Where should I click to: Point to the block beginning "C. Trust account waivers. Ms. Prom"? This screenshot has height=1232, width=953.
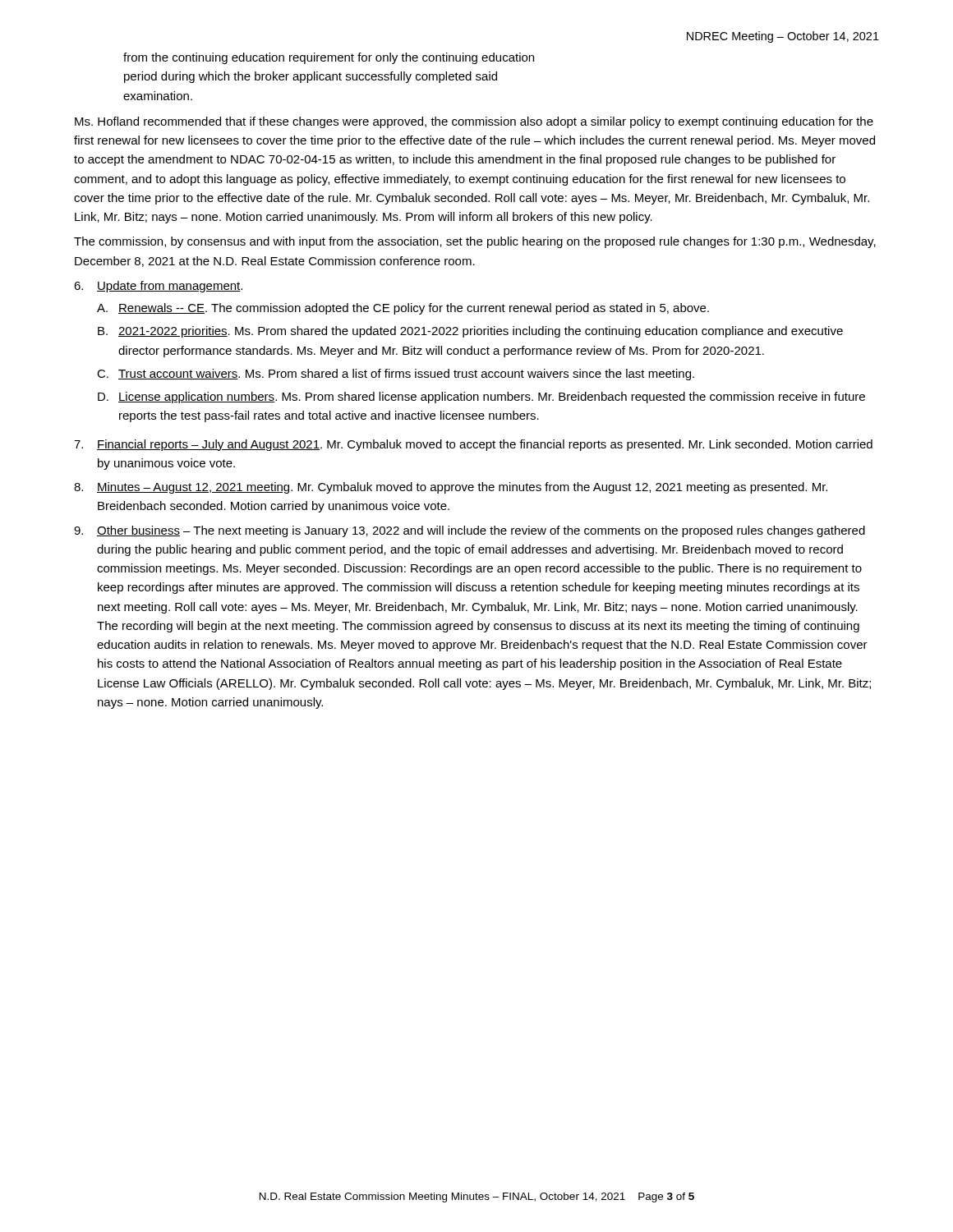click(x=488, y=373)
